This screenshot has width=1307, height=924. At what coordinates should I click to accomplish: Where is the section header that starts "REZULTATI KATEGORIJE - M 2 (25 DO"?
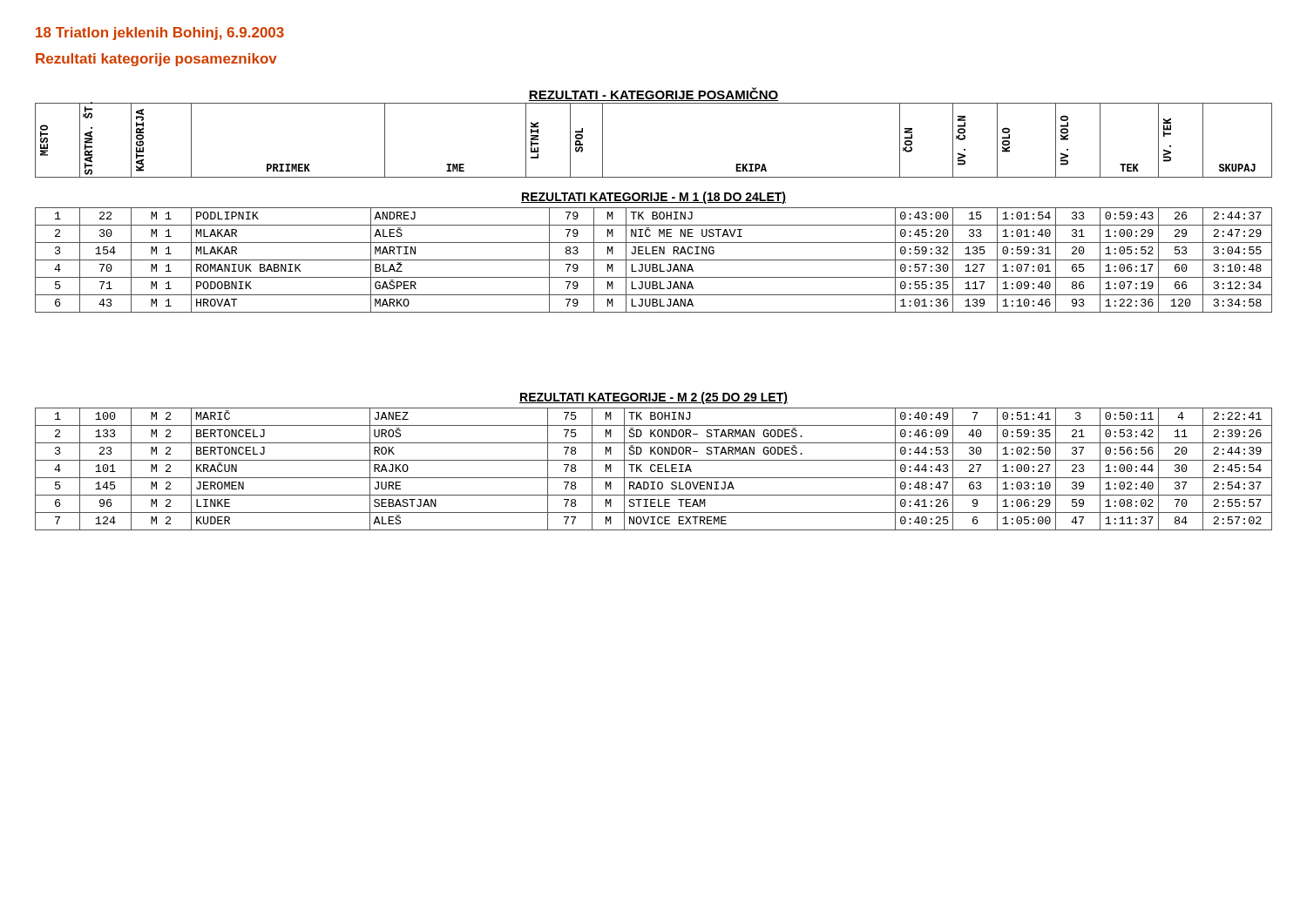point(654,397)
